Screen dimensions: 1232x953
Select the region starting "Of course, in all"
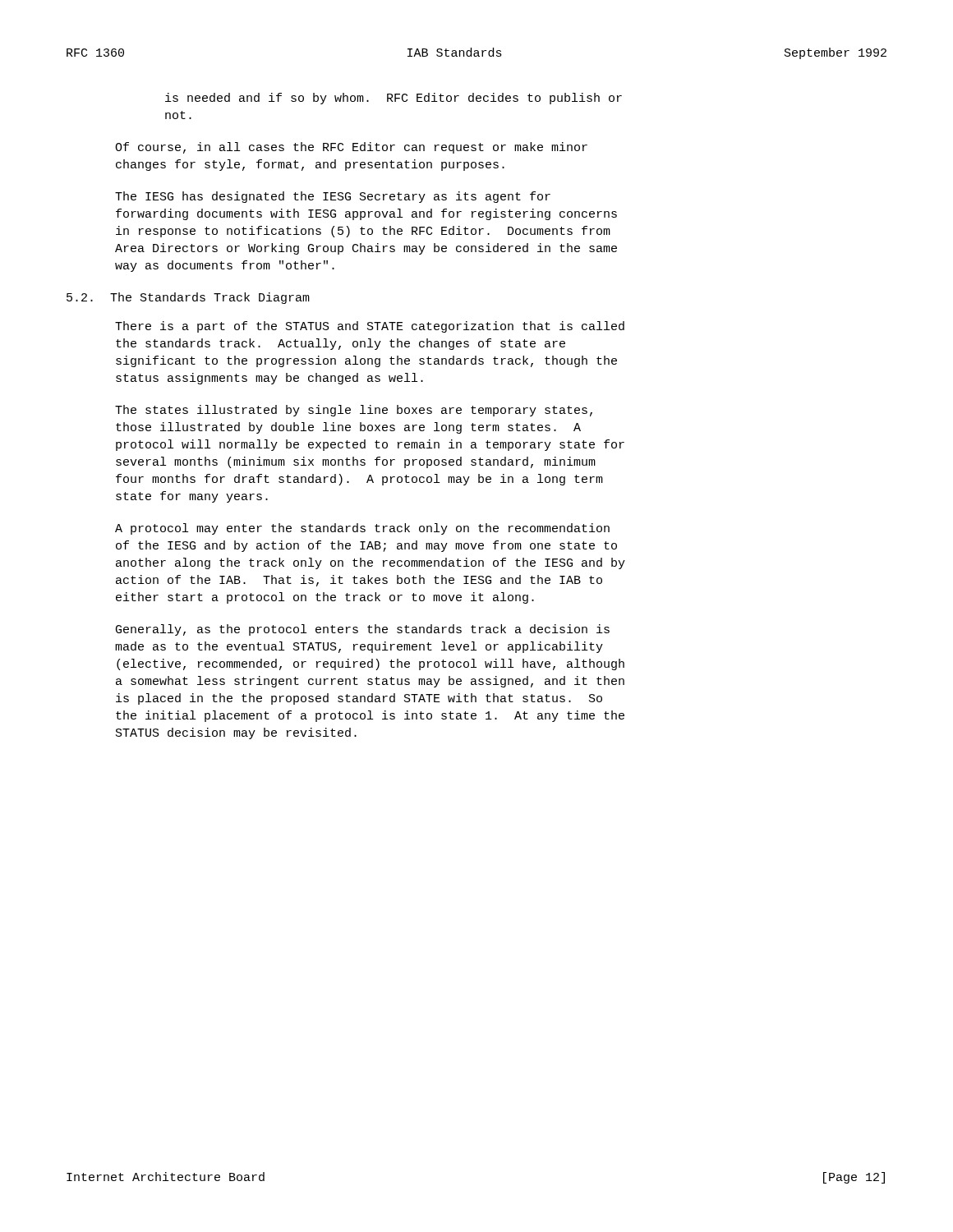[352, 157]
